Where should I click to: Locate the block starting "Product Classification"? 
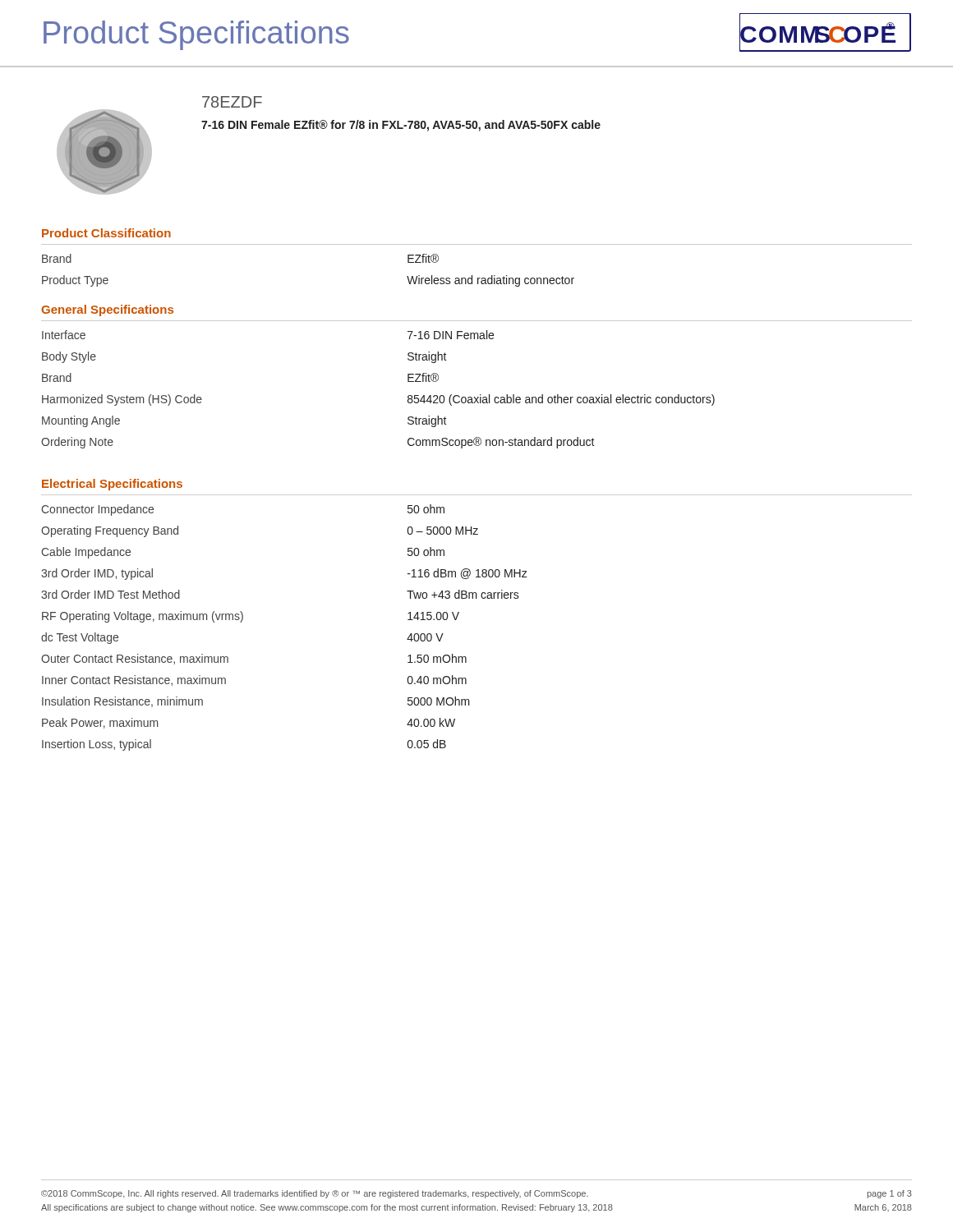106,233
